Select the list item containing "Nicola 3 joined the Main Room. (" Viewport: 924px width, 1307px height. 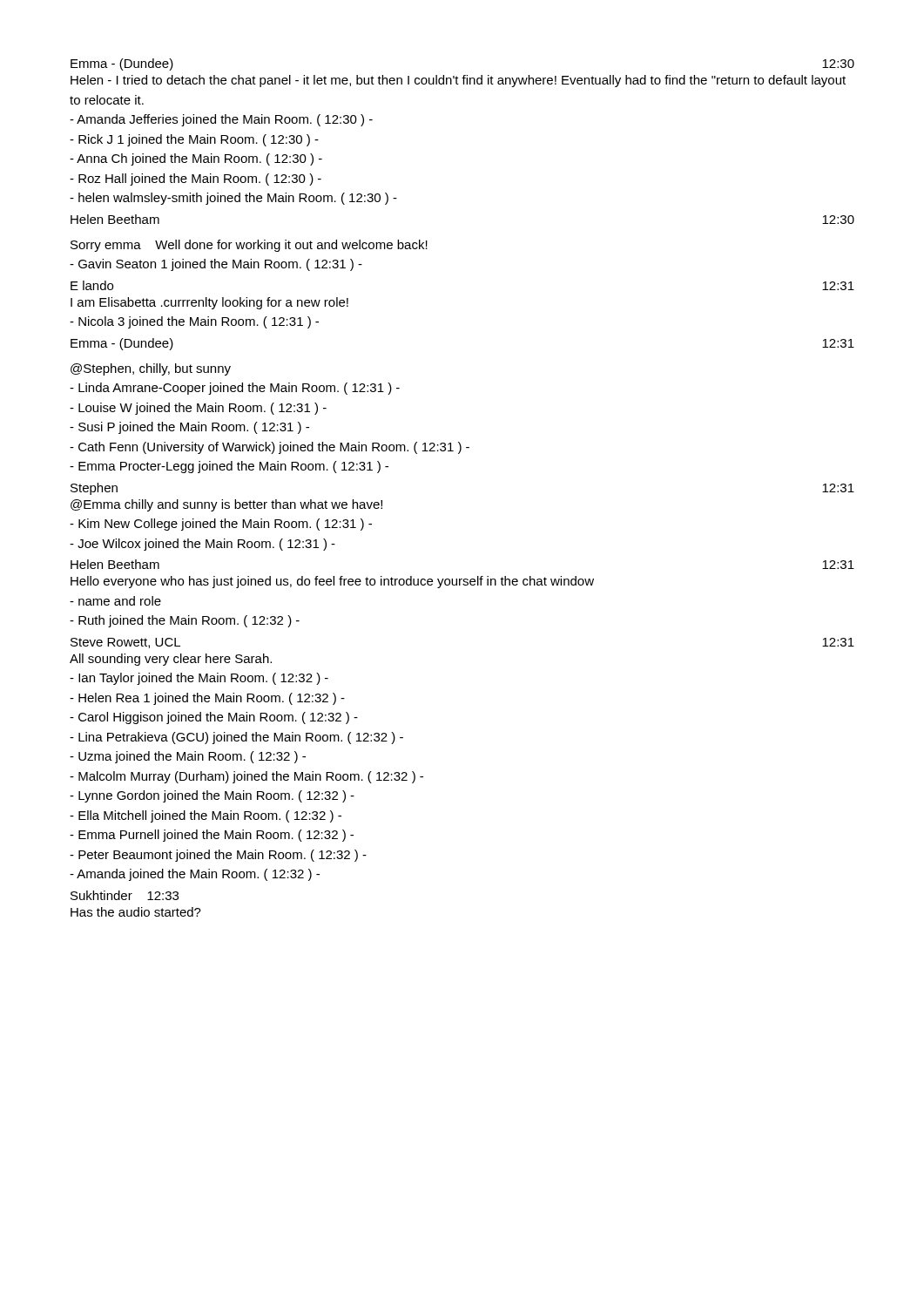(195, 321)
